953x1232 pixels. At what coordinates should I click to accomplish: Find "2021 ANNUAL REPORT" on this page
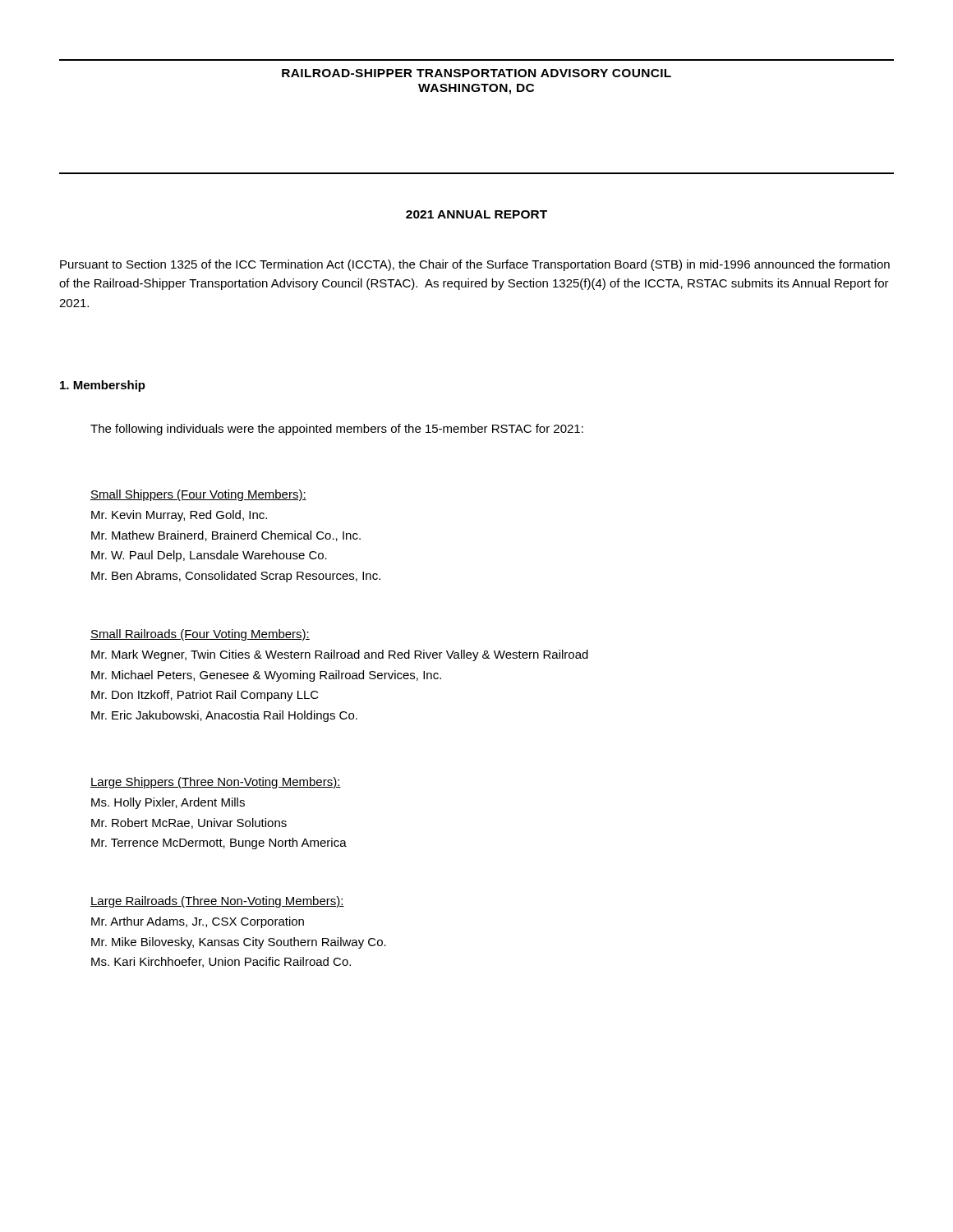click(476, 214)
